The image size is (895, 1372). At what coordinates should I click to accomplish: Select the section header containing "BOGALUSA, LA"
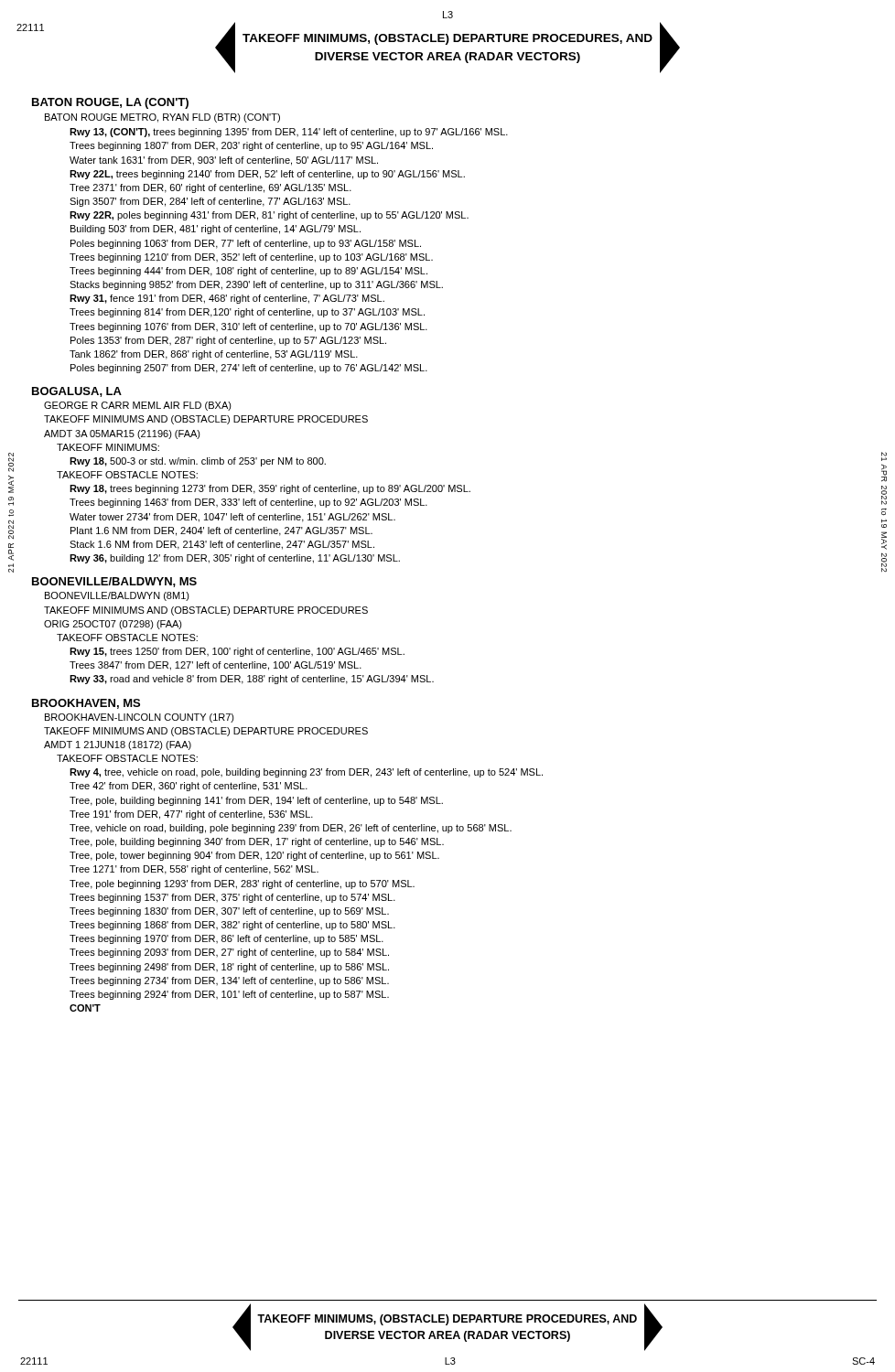pyautogui.click(x=76, y=391)
